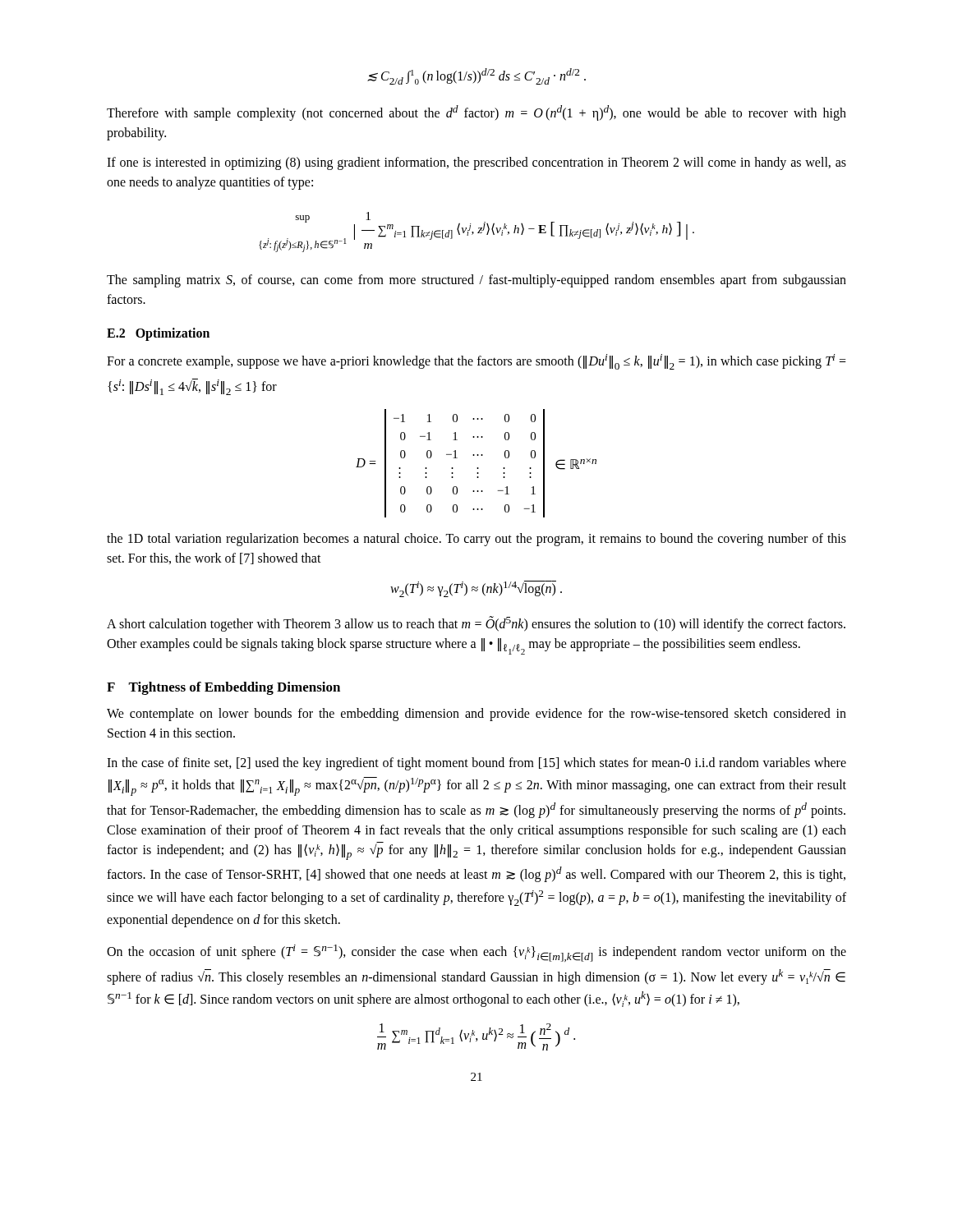Select the text block that reads "The sampling matrix"
The image size is (953, 1232).
pos(476,290)
